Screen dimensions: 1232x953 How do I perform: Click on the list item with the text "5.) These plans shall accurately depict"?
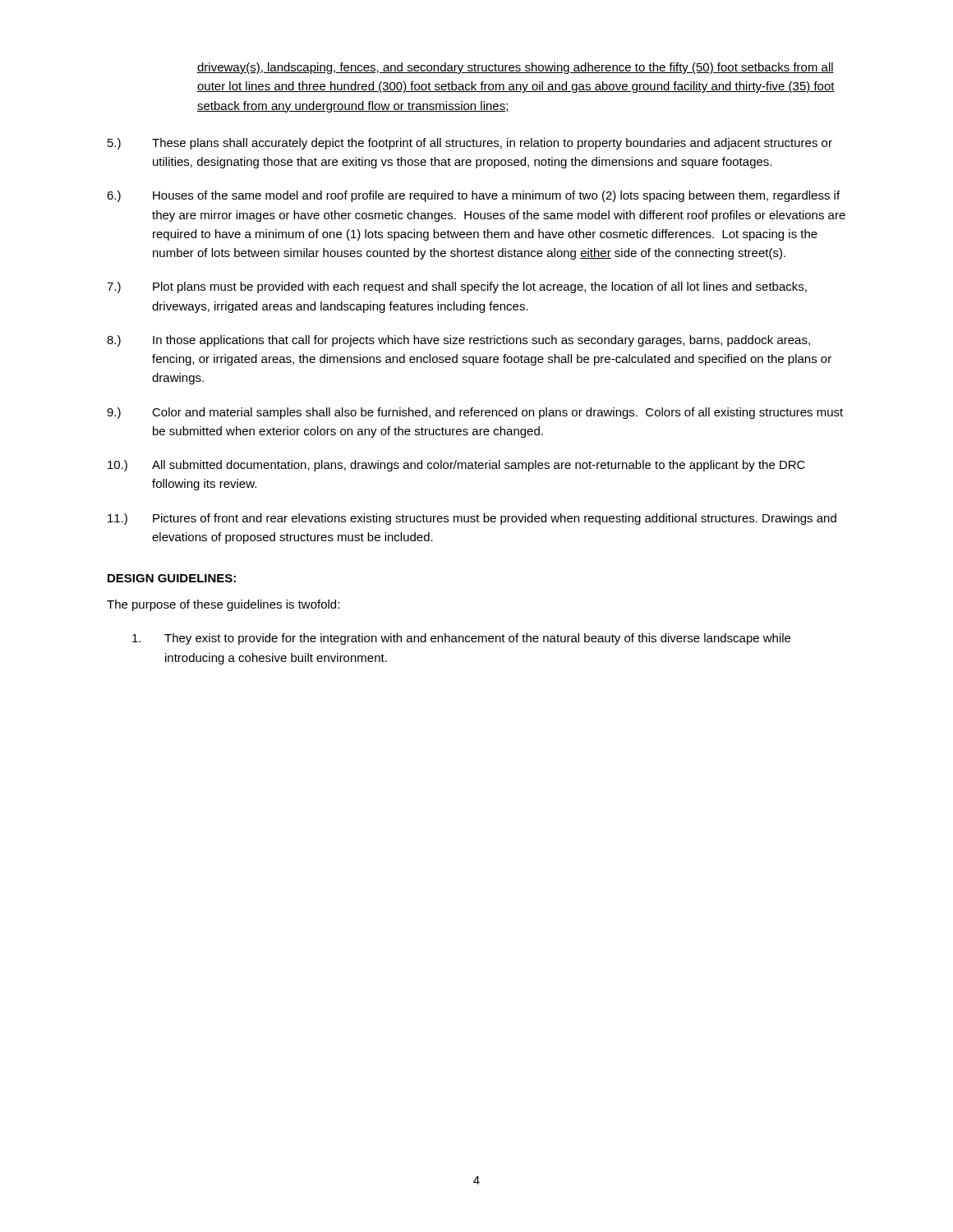(476, 152)
